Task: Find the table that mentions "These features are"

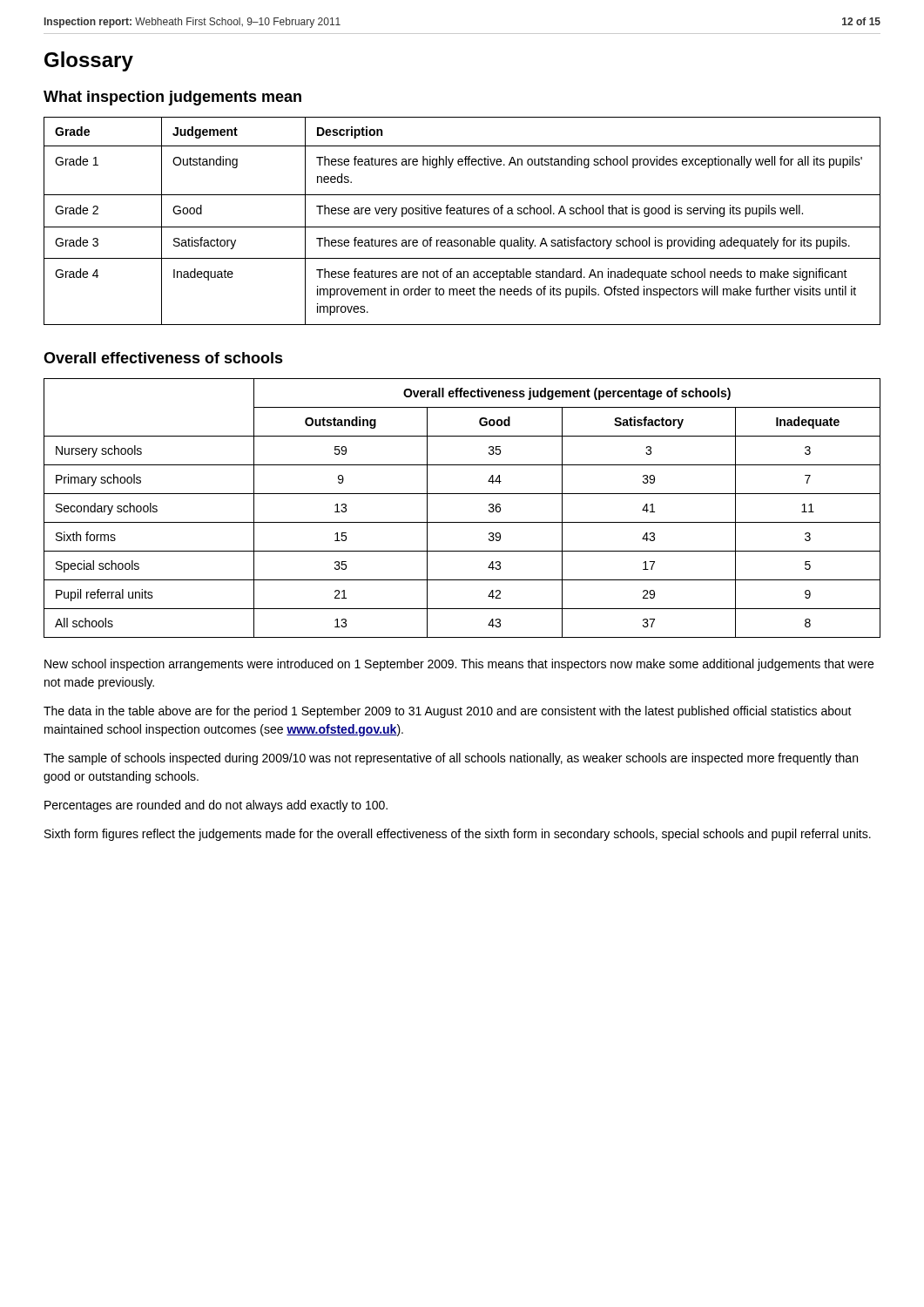Action: [x=462, y=221]
